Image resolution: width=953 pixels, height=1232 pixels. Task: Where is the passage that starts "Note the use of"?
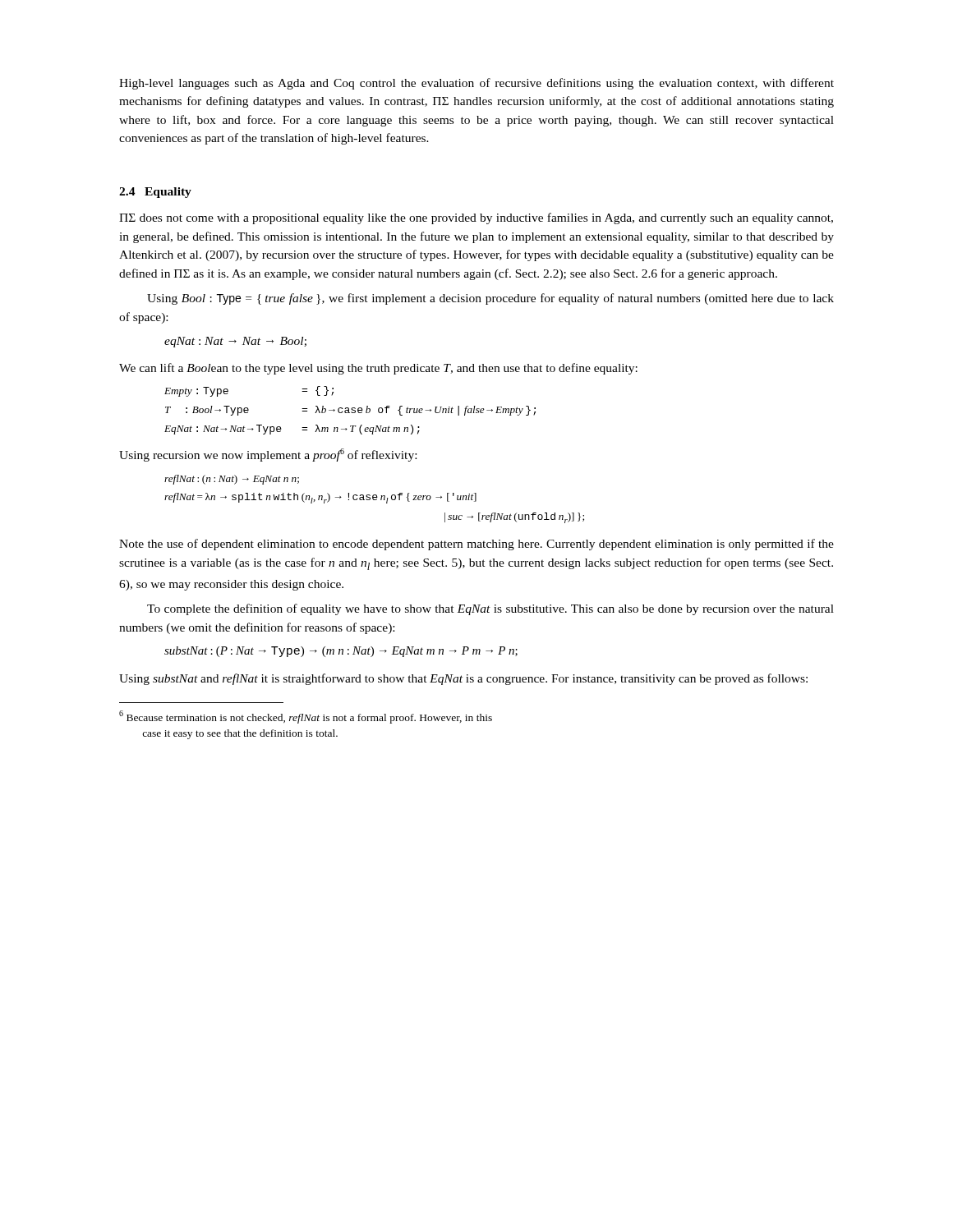coord(476,564)
